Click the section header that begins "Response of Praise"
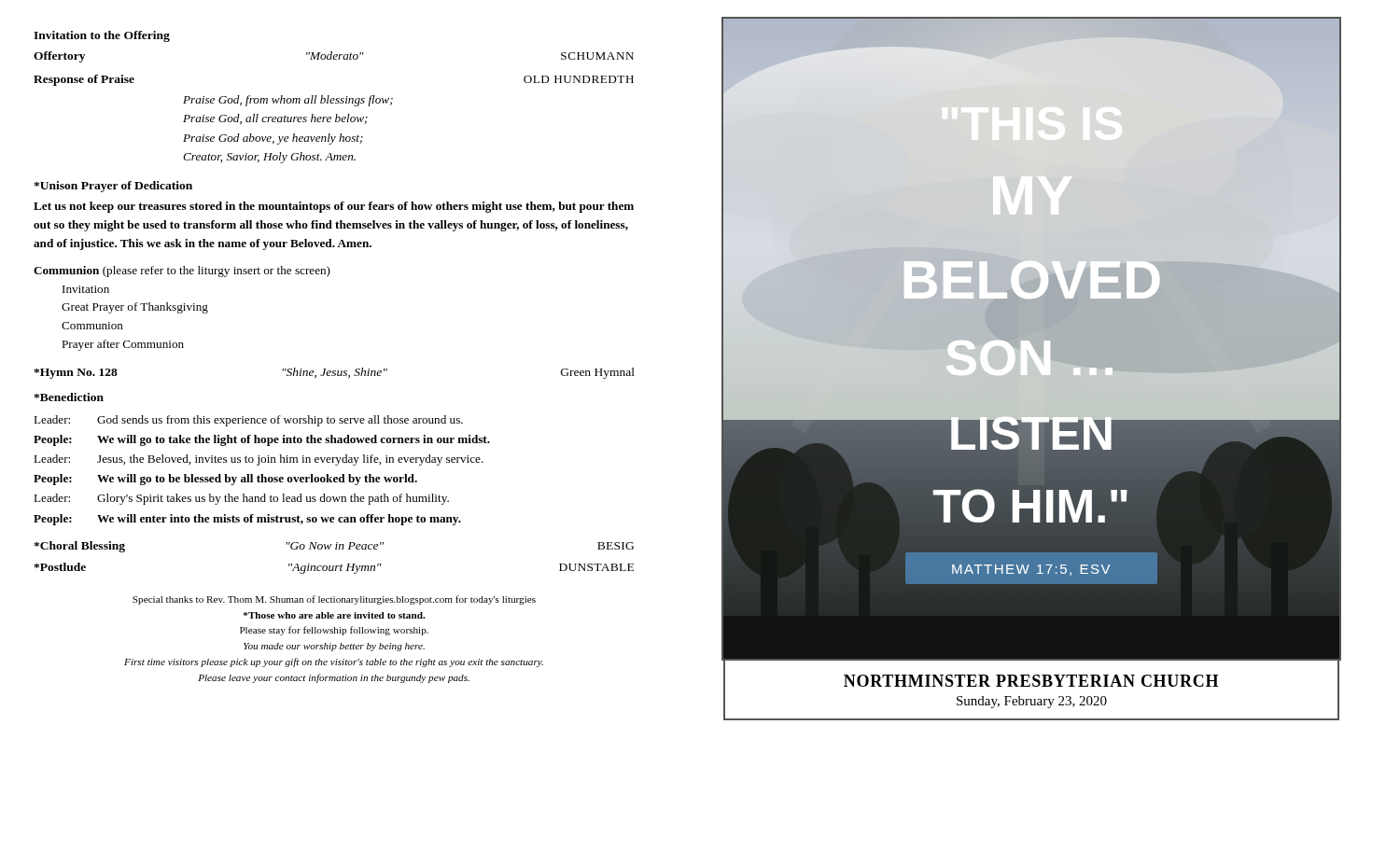The image size is (1400, 850). 93,80
